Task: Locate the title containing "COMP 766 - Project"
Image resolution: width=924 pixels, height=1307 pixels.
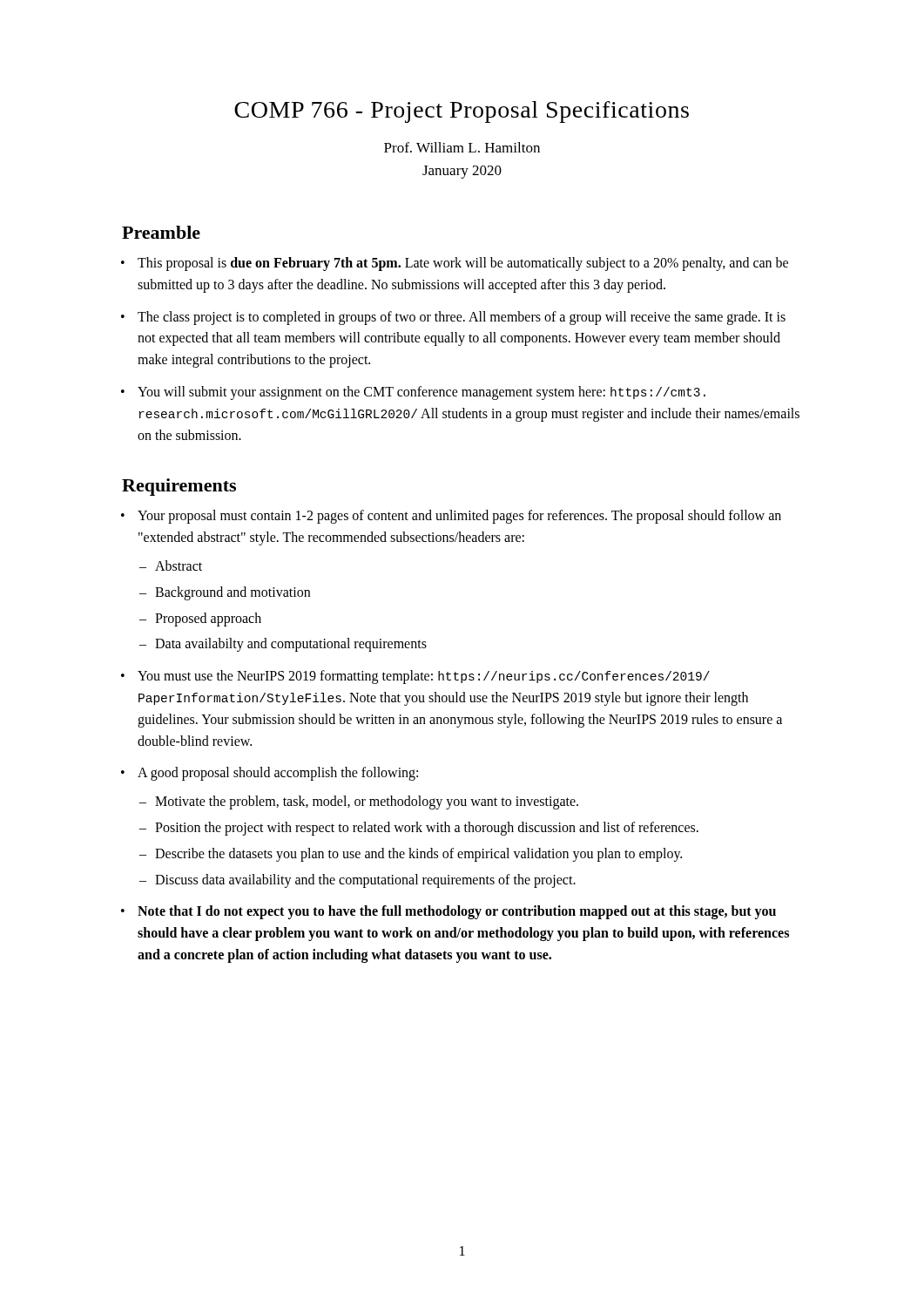Action: tap(462, 110)
